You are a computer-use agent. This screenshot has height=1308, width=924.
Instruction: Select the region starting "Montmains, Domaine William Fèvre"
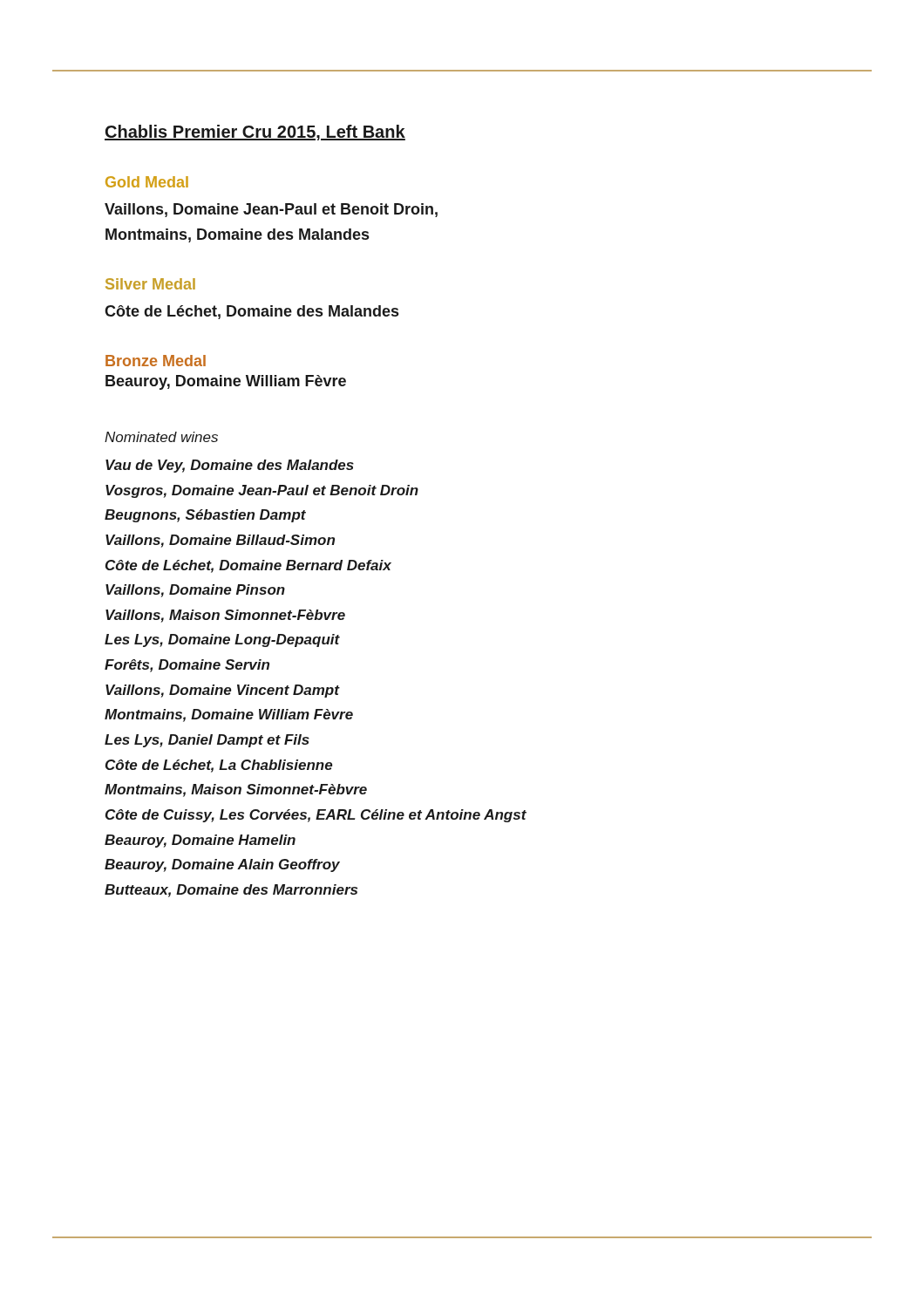click(x=229, y=715)
